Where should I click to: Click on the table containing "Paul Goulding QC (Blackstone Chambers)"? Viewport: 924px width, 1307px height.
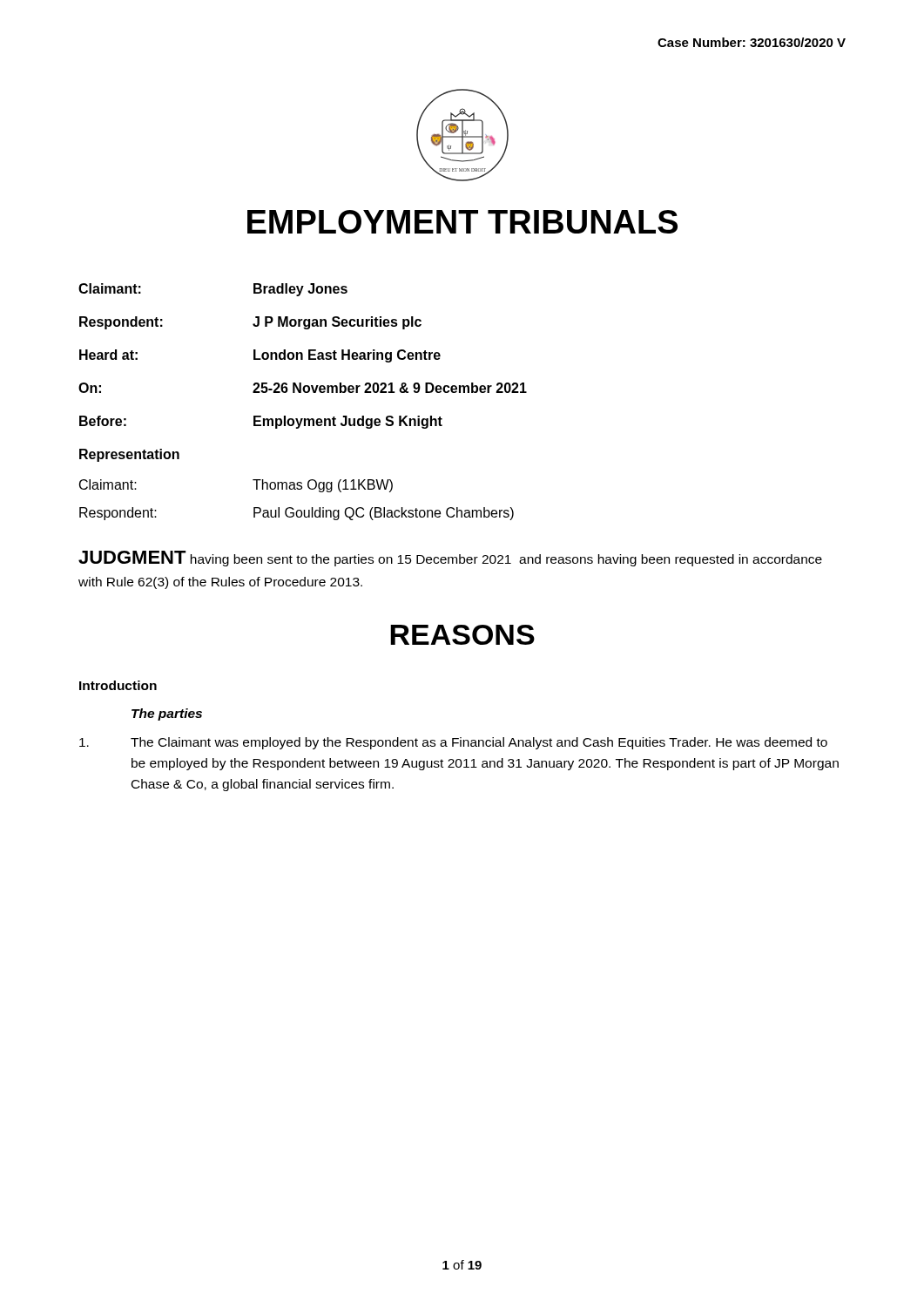(462, 499)
